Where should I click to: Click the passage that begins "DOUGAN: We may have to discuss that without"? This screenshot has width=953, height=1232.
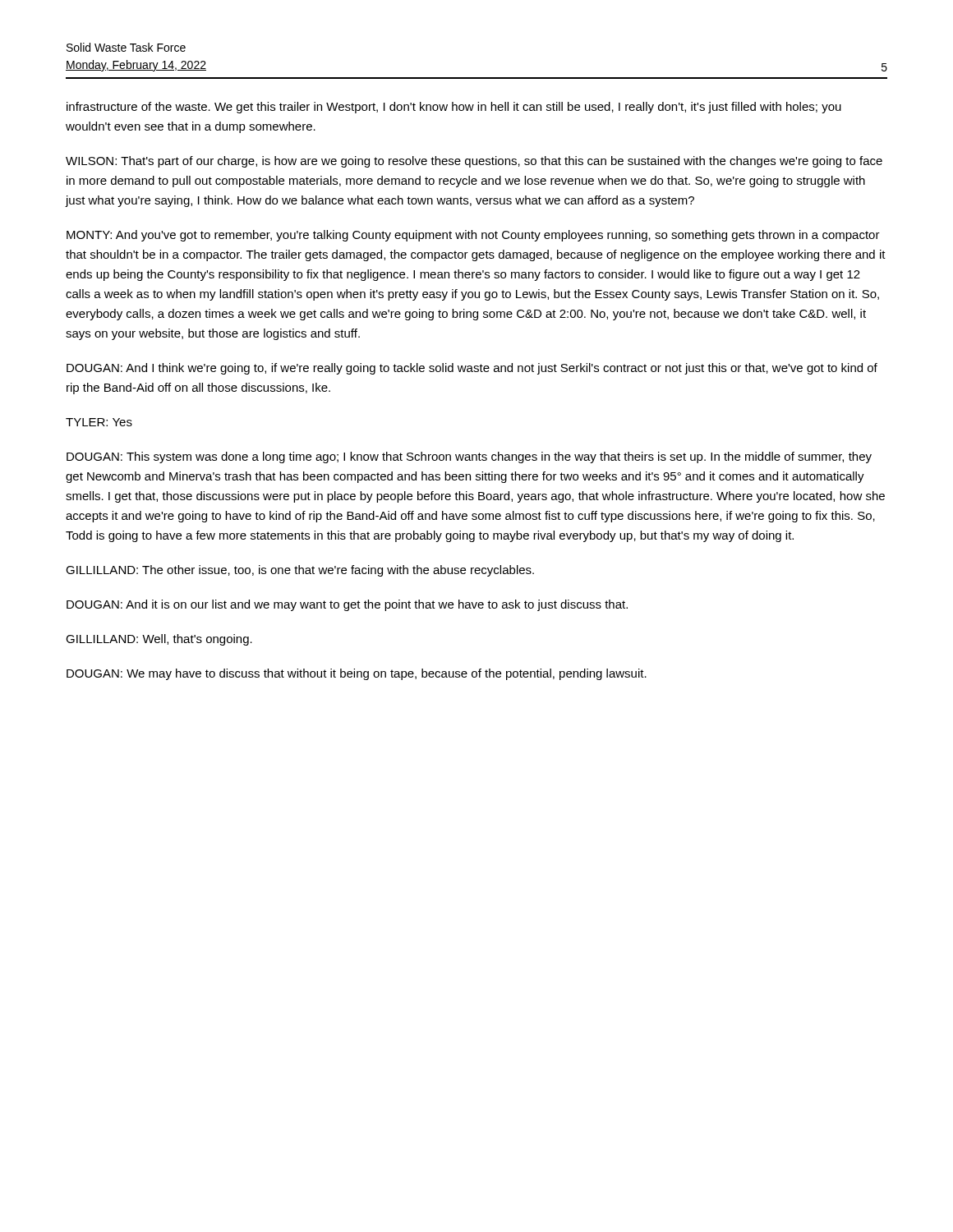[356, 673]
